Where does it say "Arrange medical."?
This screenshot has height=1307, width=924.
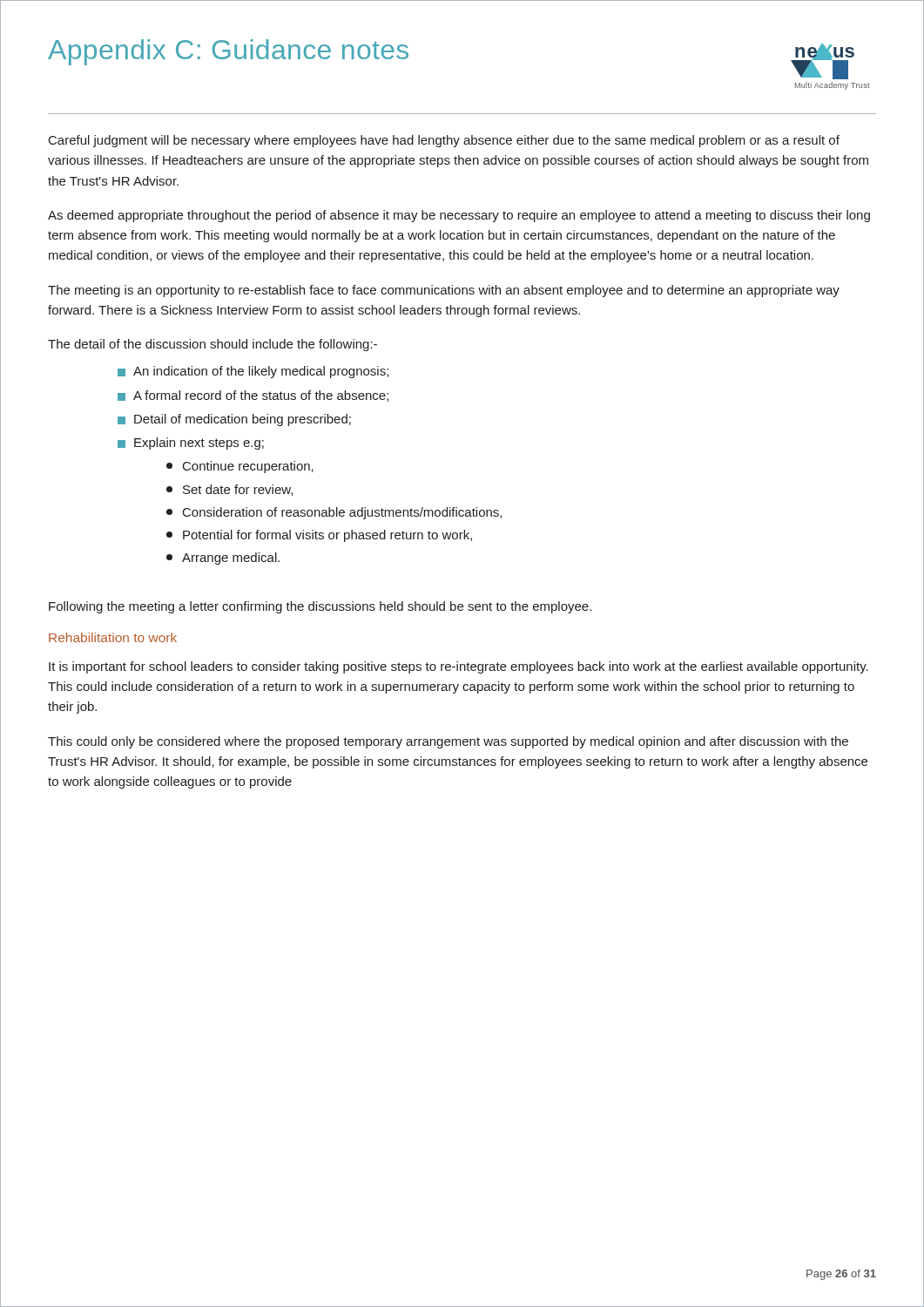(231, 557)
